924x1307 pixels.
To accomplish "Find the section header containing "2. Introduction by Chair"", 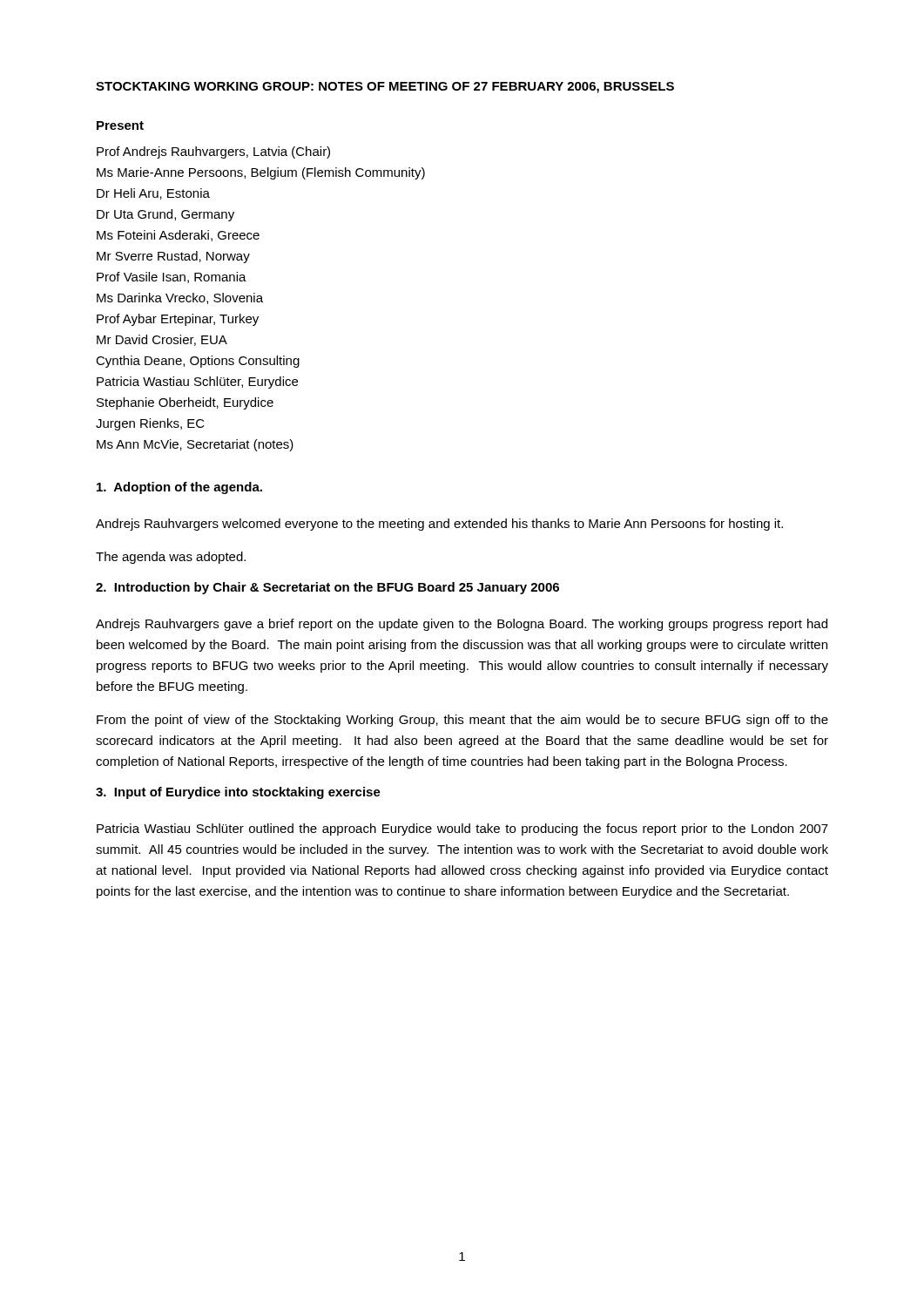I will pyautogui.click(x=462, y=587).
